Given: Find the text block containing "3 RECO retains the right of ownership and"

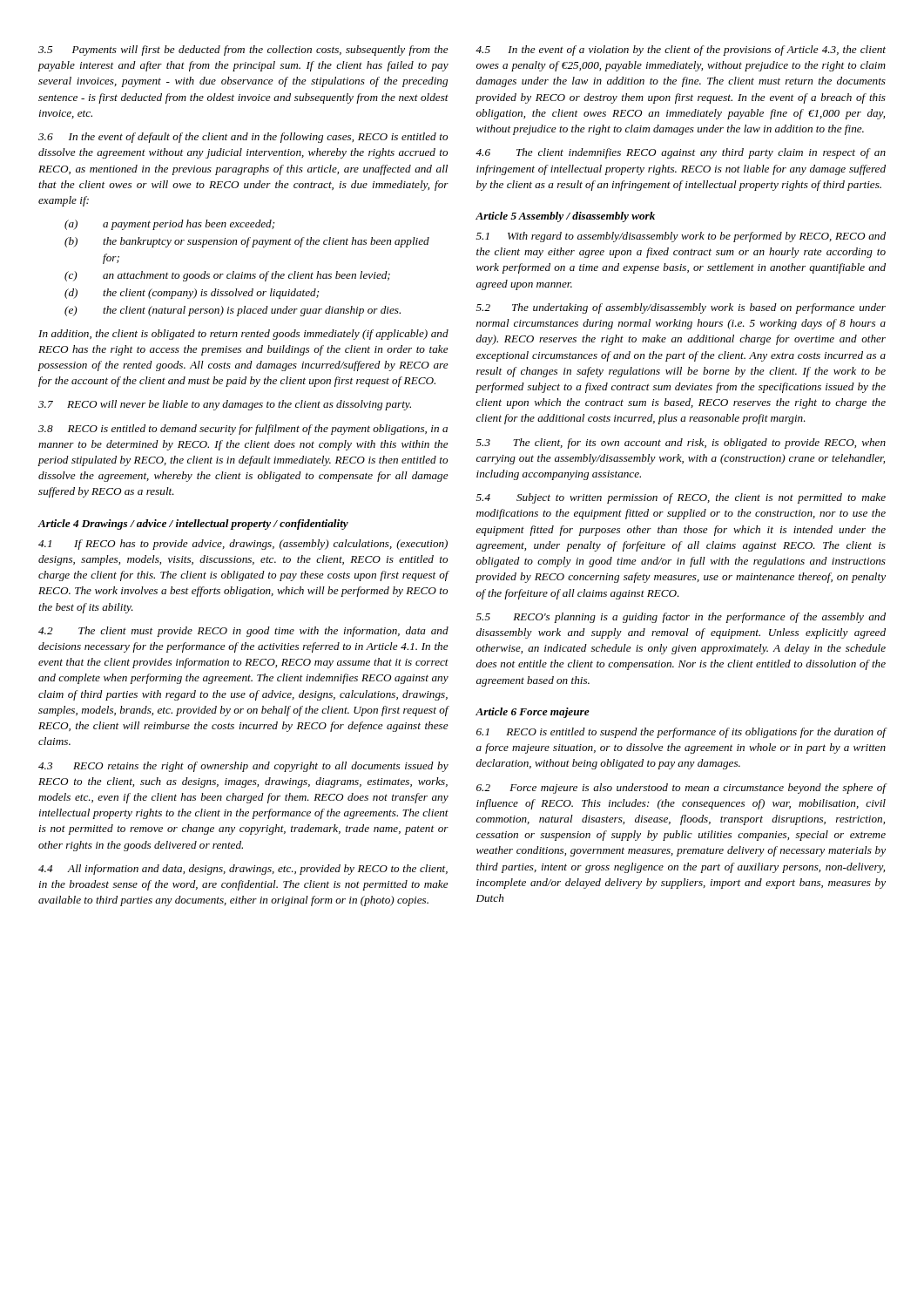Looking at the screenshot, I should point(243,805).
